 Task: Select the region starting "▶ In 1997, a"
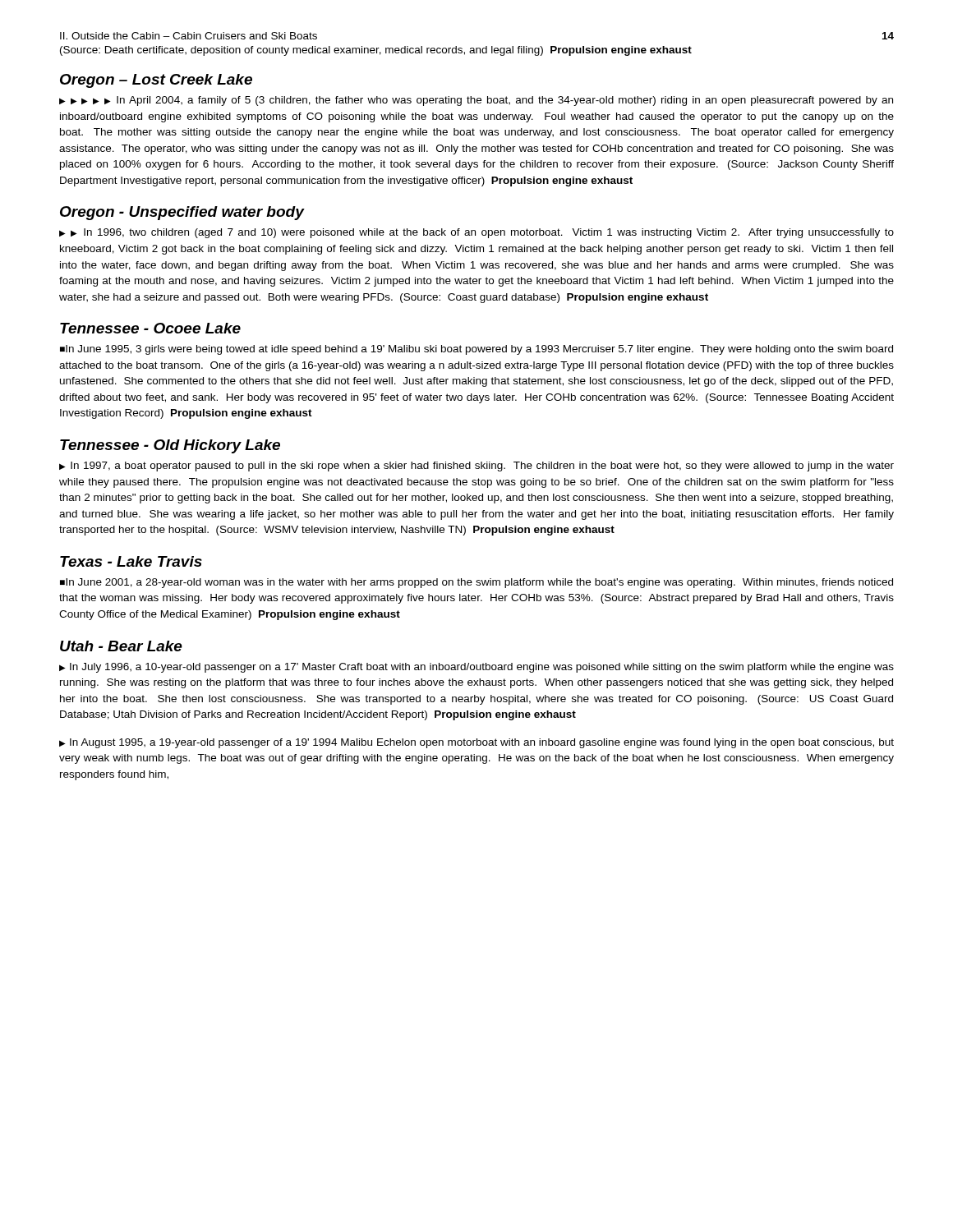[x=476, y=497]
